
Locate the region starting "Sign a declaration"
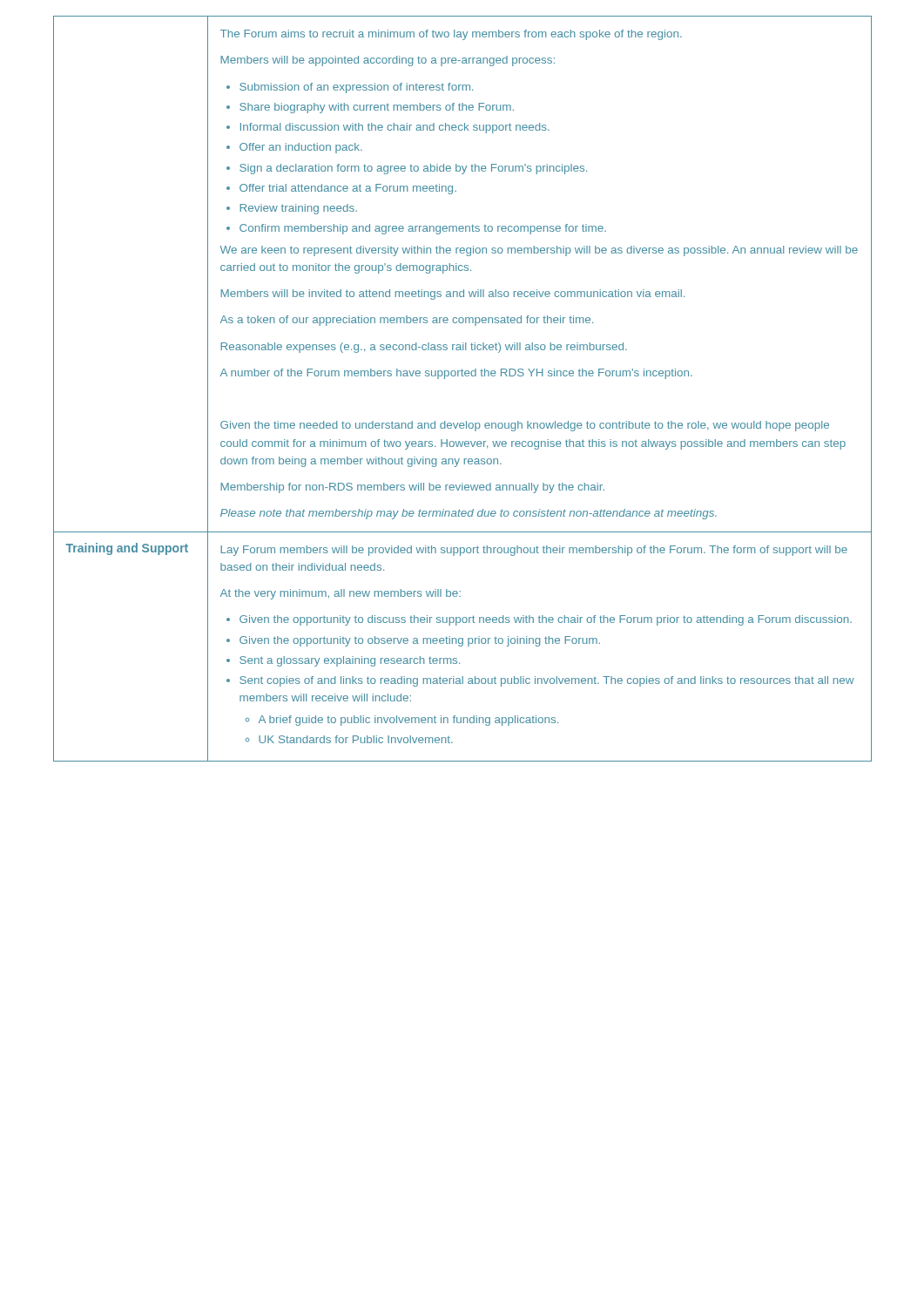pos(414,167)
